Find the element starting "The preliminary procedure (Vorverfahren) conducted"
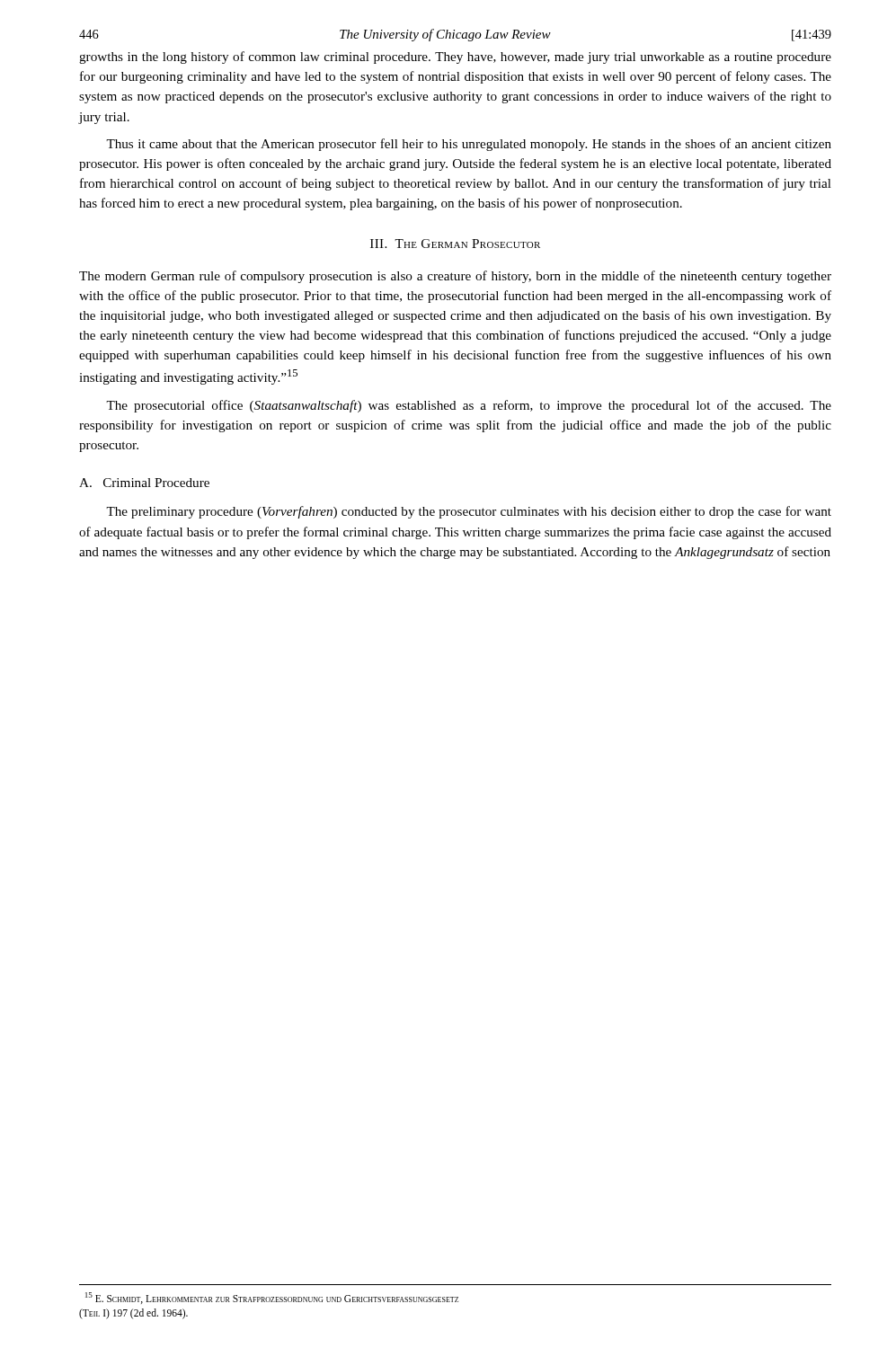The image size is (896, 1348). click(x=455, y=531)
